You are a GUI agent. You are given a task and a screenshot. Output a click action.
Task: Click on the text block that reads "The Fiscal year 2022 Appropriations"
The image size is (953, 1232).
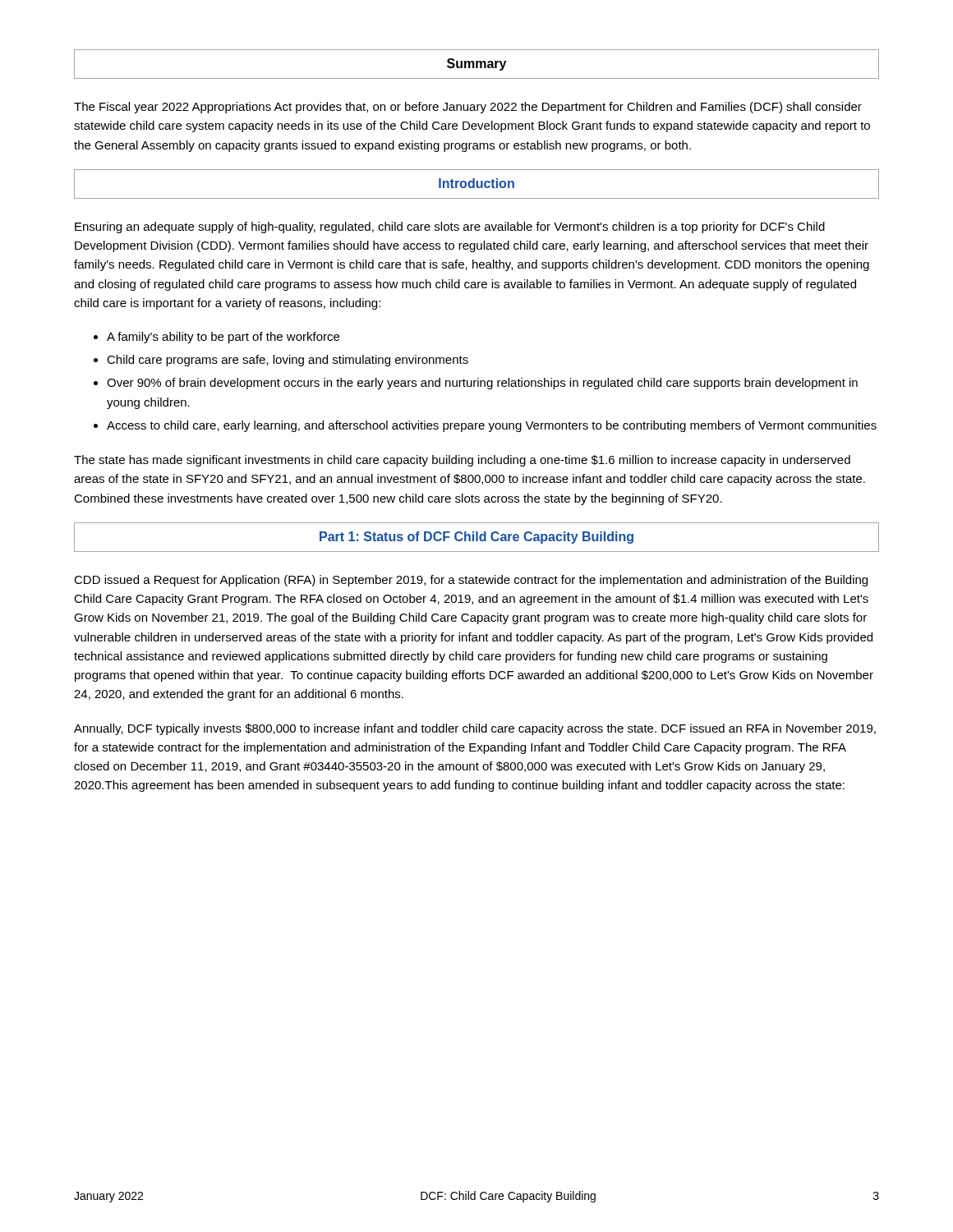pyautogui.click(x=472, y=125)
